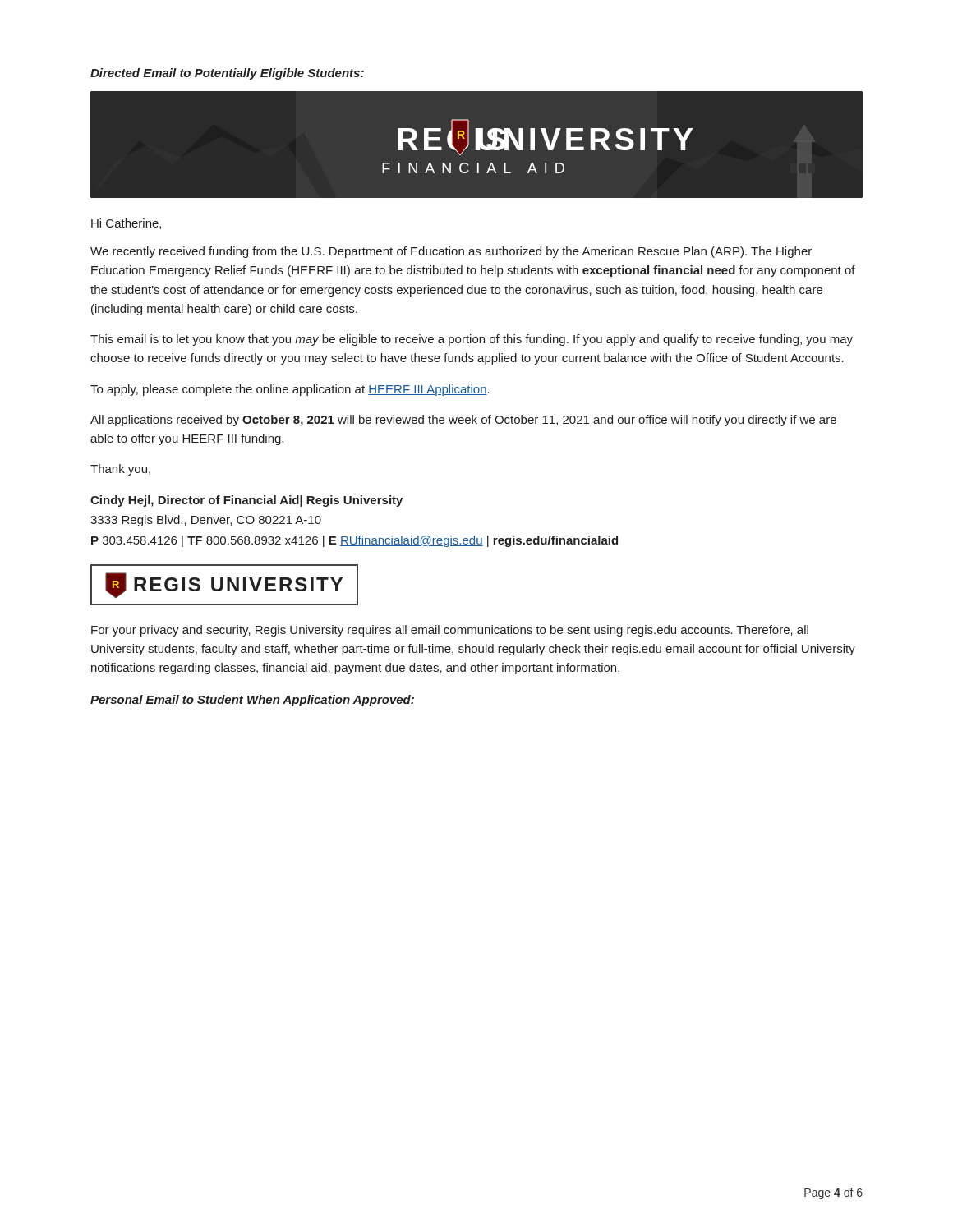Locate the section header that says "Directed Email to Potentially"

coord(227,73)
